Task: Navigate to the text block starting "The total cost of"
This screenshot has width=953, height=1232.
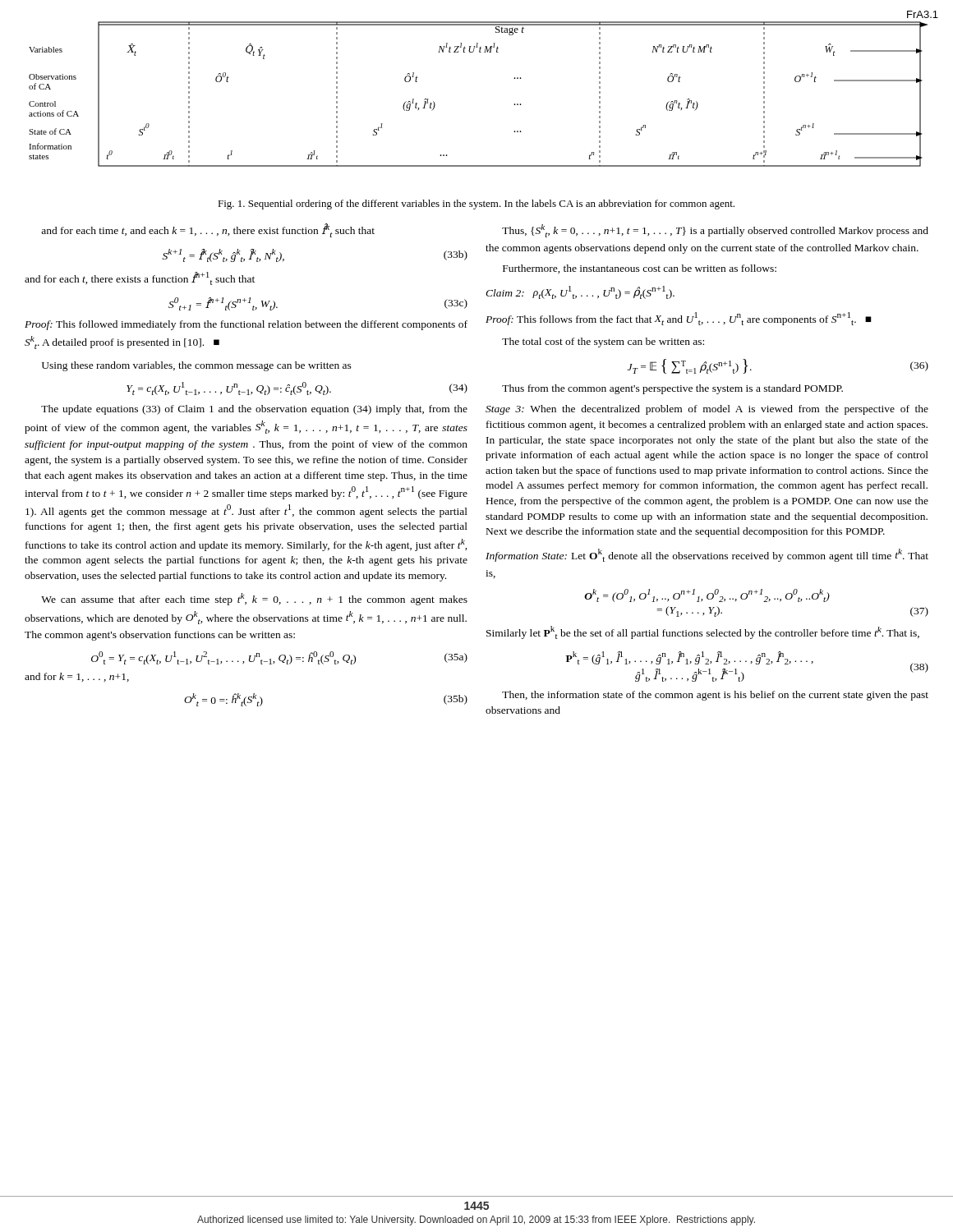Action: (x=707, y=342)
